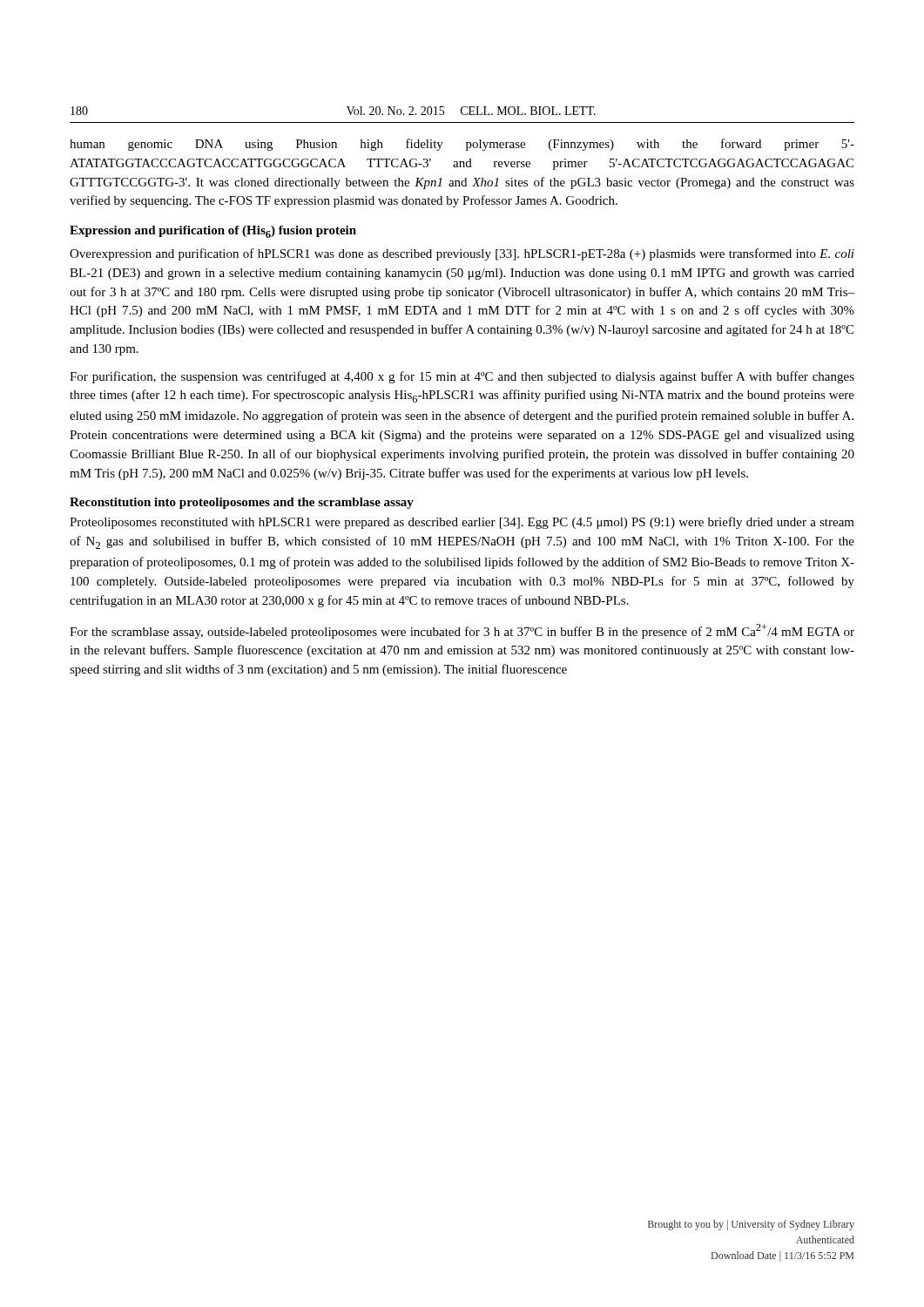Screen dimensions: 1307x924
Task: Click the passage that begins "human genomic DNA using Phusion high"
Action: [462, 172]
